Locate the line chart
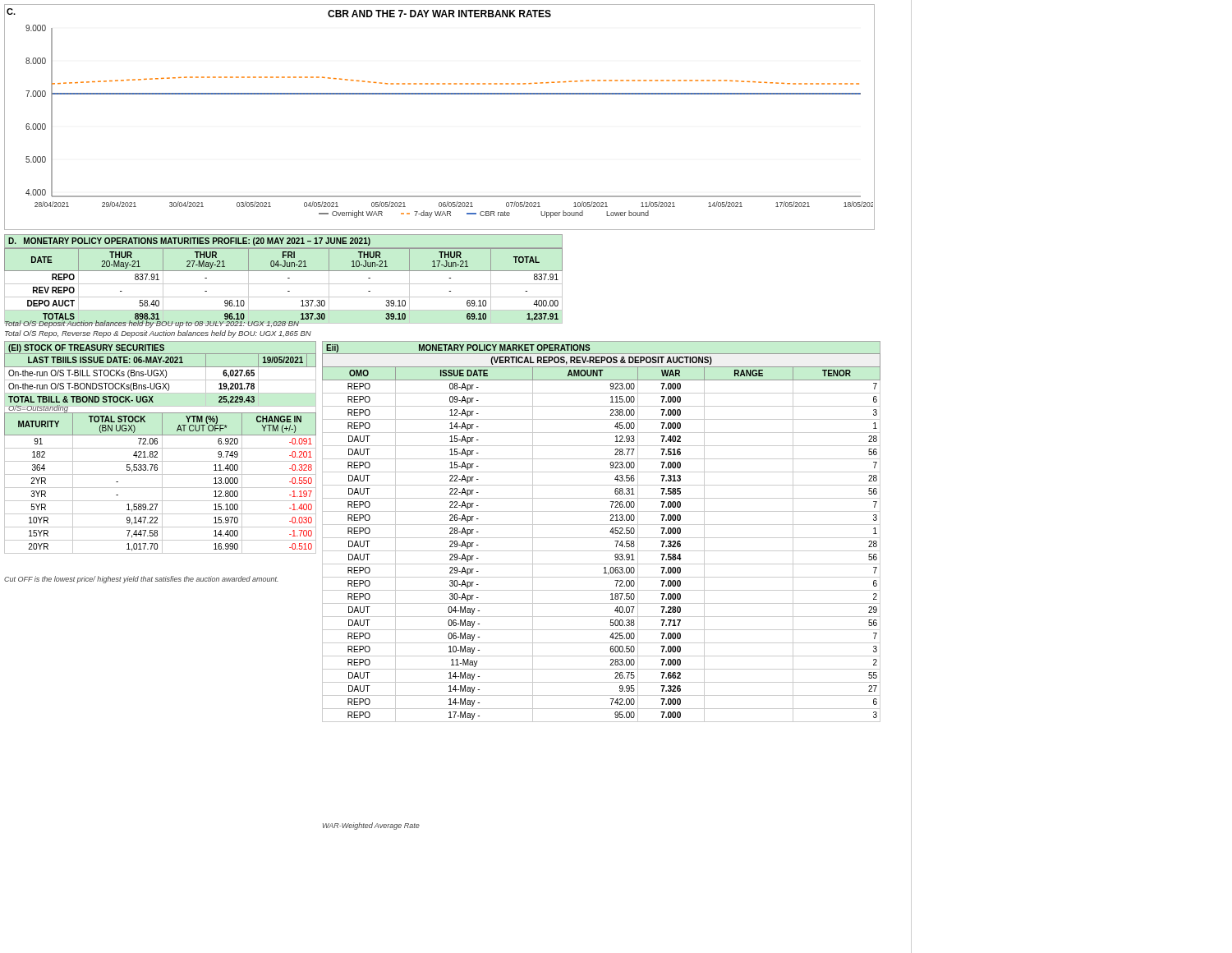The height and width of the screenshot is (953, 1232). [439, 117]
